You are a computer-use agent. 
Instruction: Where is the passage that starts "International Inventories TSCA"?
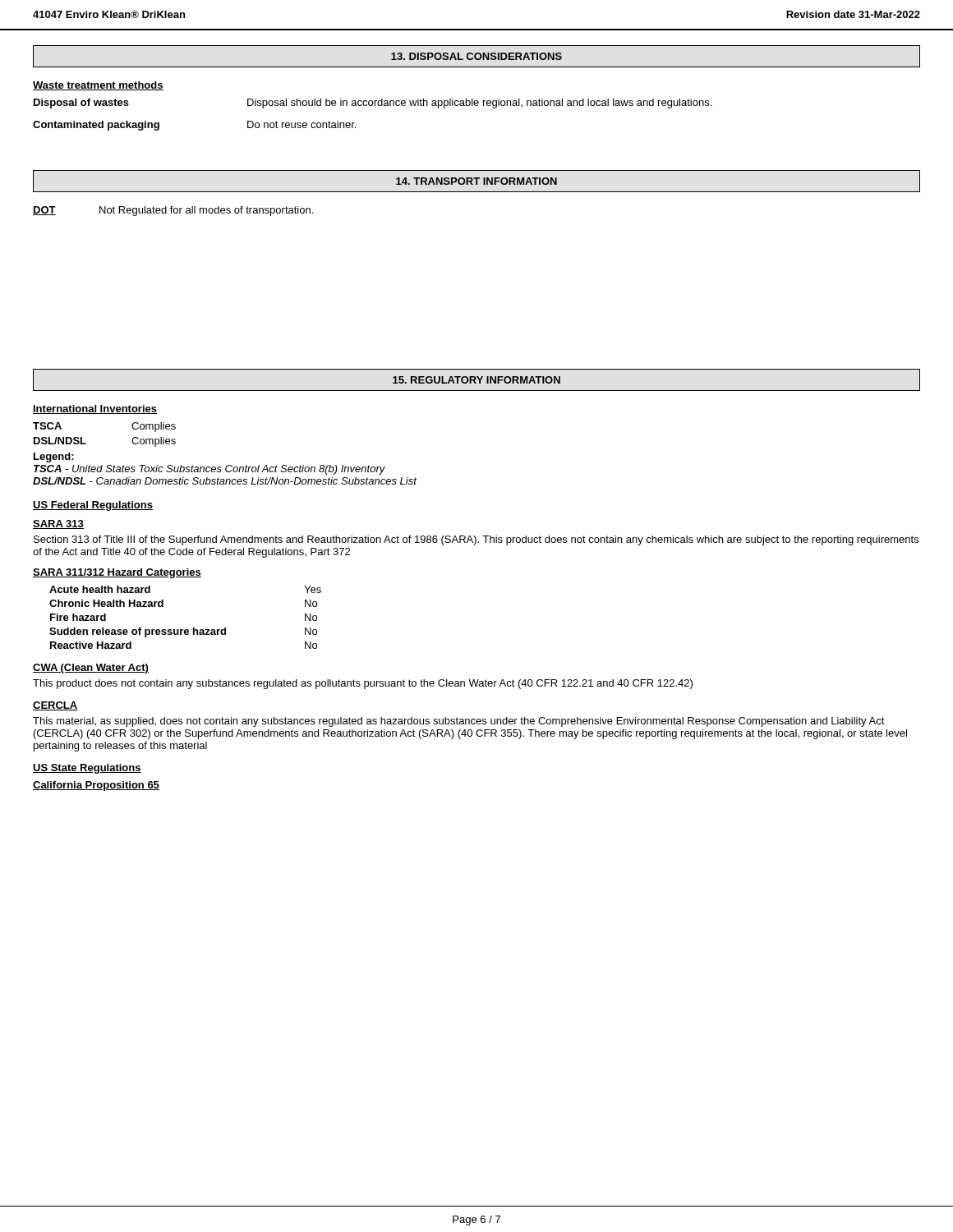[95, 409]
